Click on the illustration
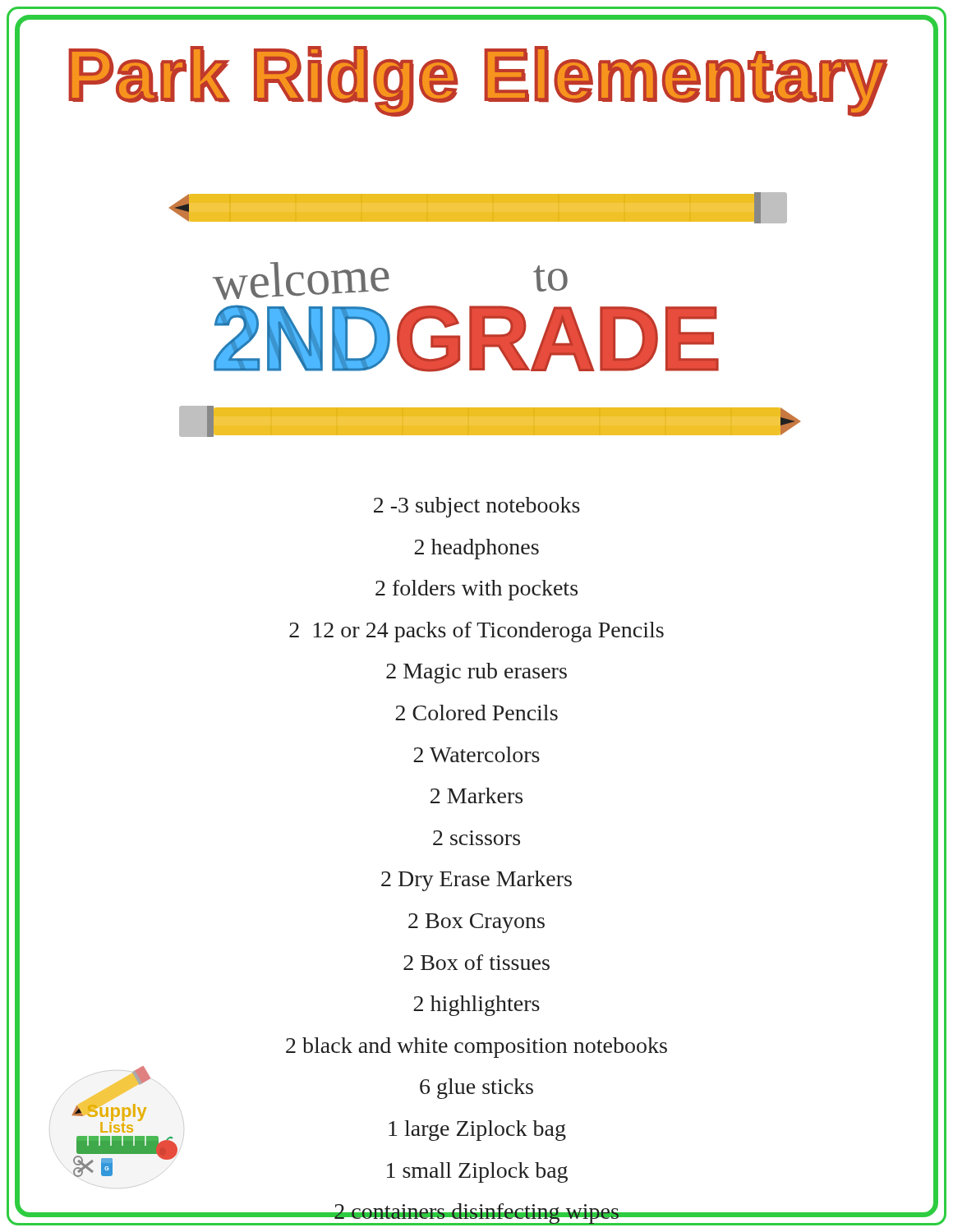 [x=476, y=312]
